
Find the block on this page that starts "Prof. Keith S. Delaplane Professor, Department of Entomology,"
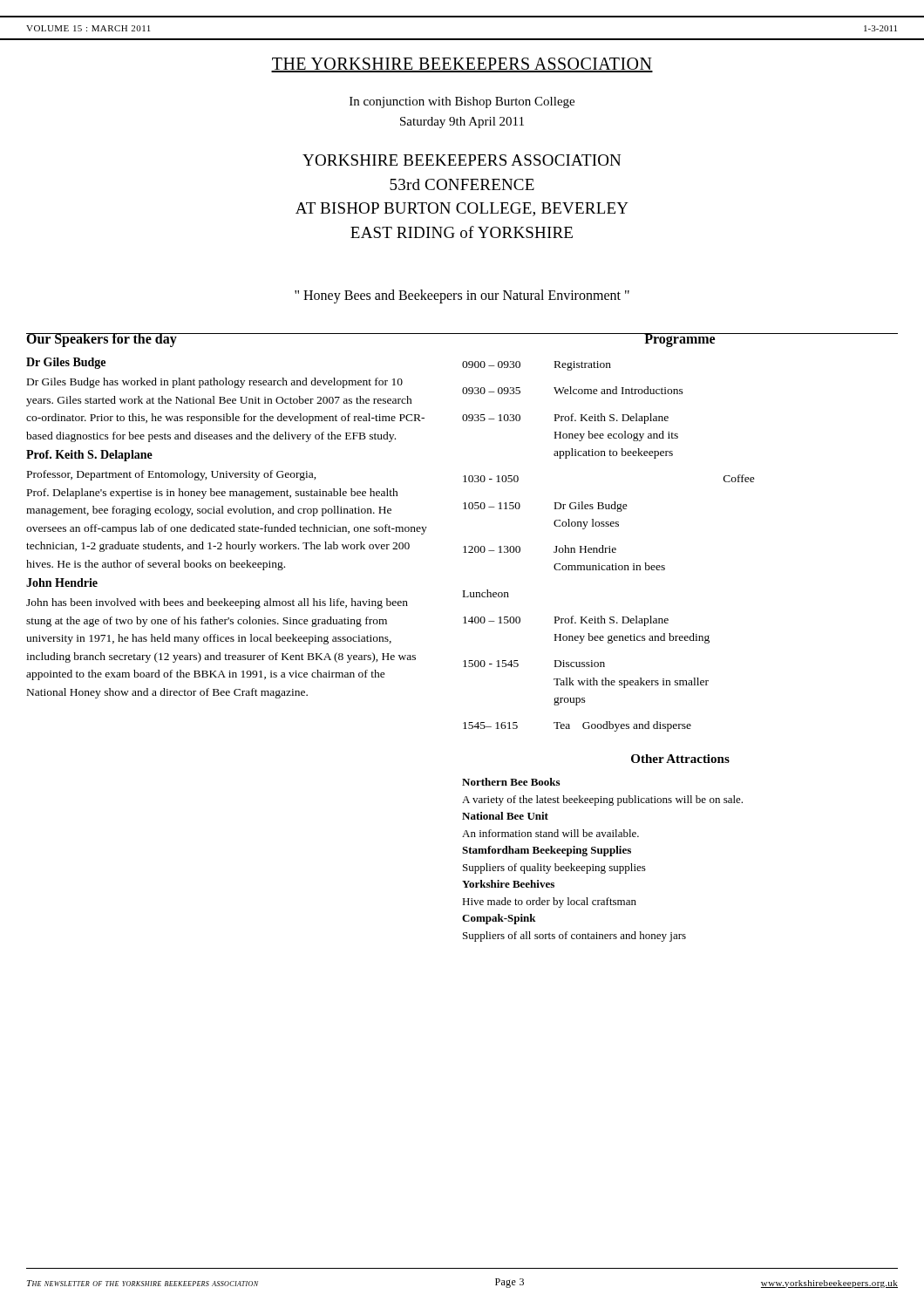pos(227,511)
